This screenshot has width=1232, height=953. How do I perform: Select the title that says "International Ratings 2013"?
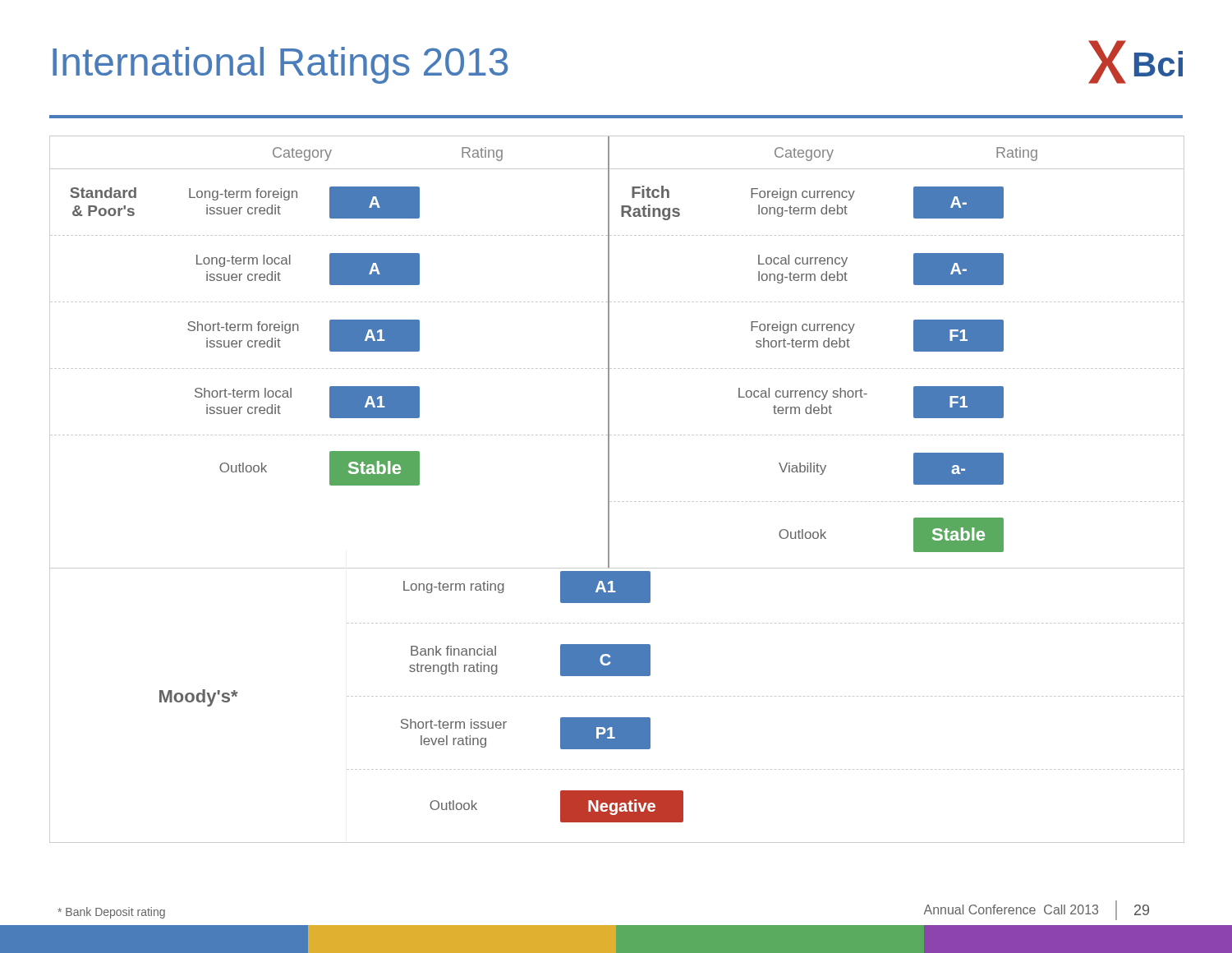pos(279,62)
